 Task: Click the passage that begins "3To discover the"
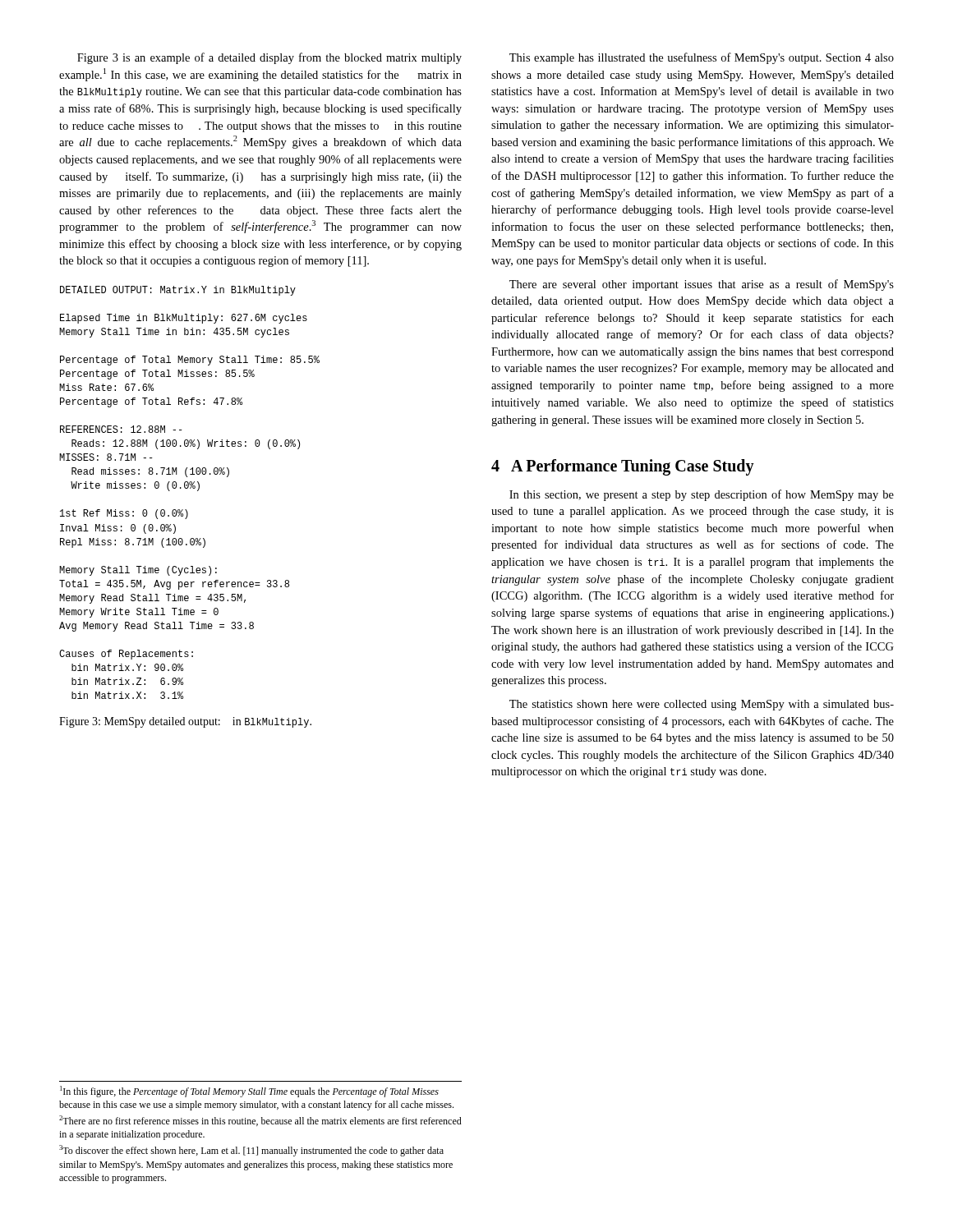tap(256, 1164)
